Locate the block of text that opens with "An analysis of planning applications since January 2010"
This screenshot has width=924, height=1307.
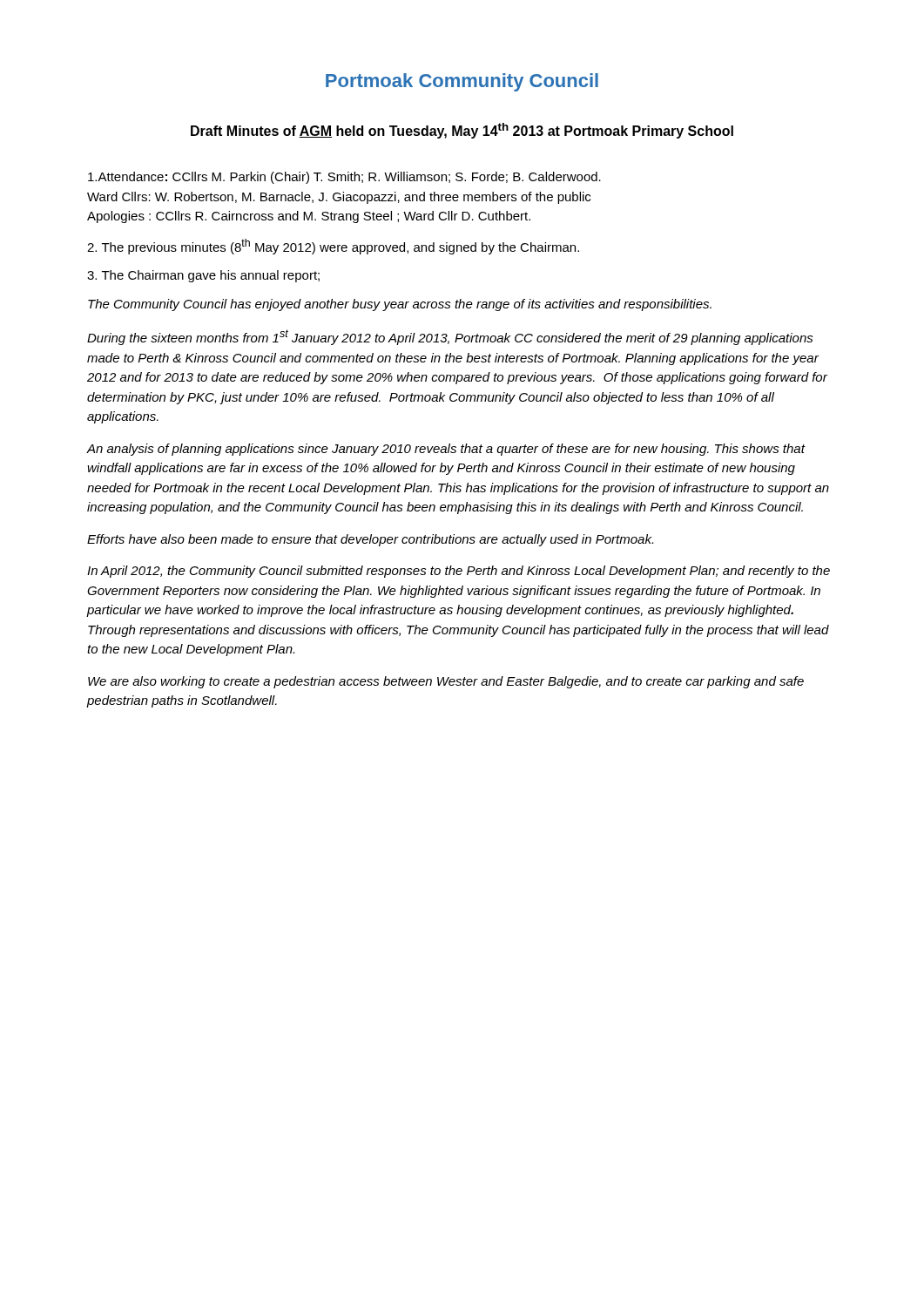pos(458,478)
